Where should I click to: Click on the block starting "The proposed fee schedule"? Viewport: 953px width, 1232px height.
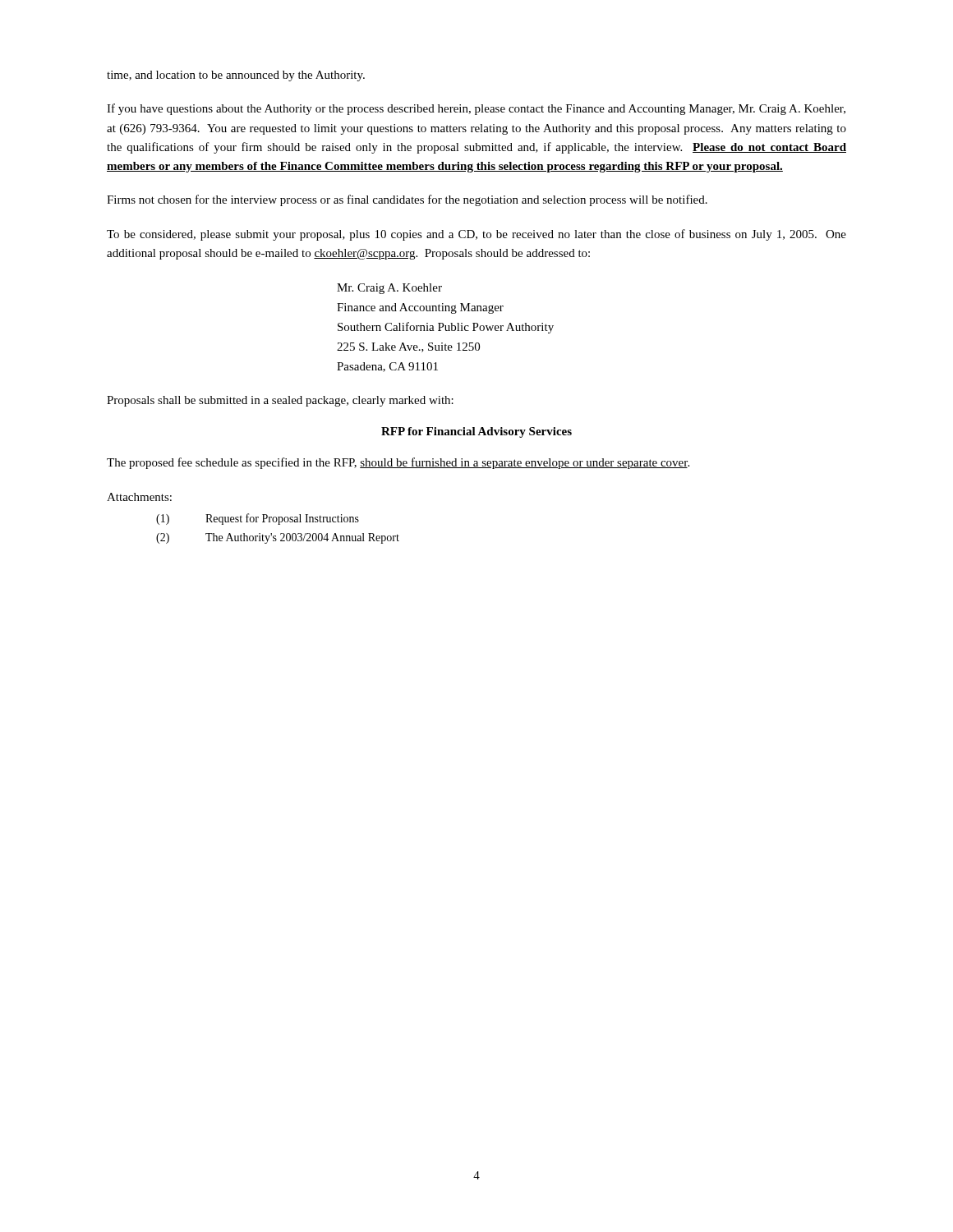point(399,463)
